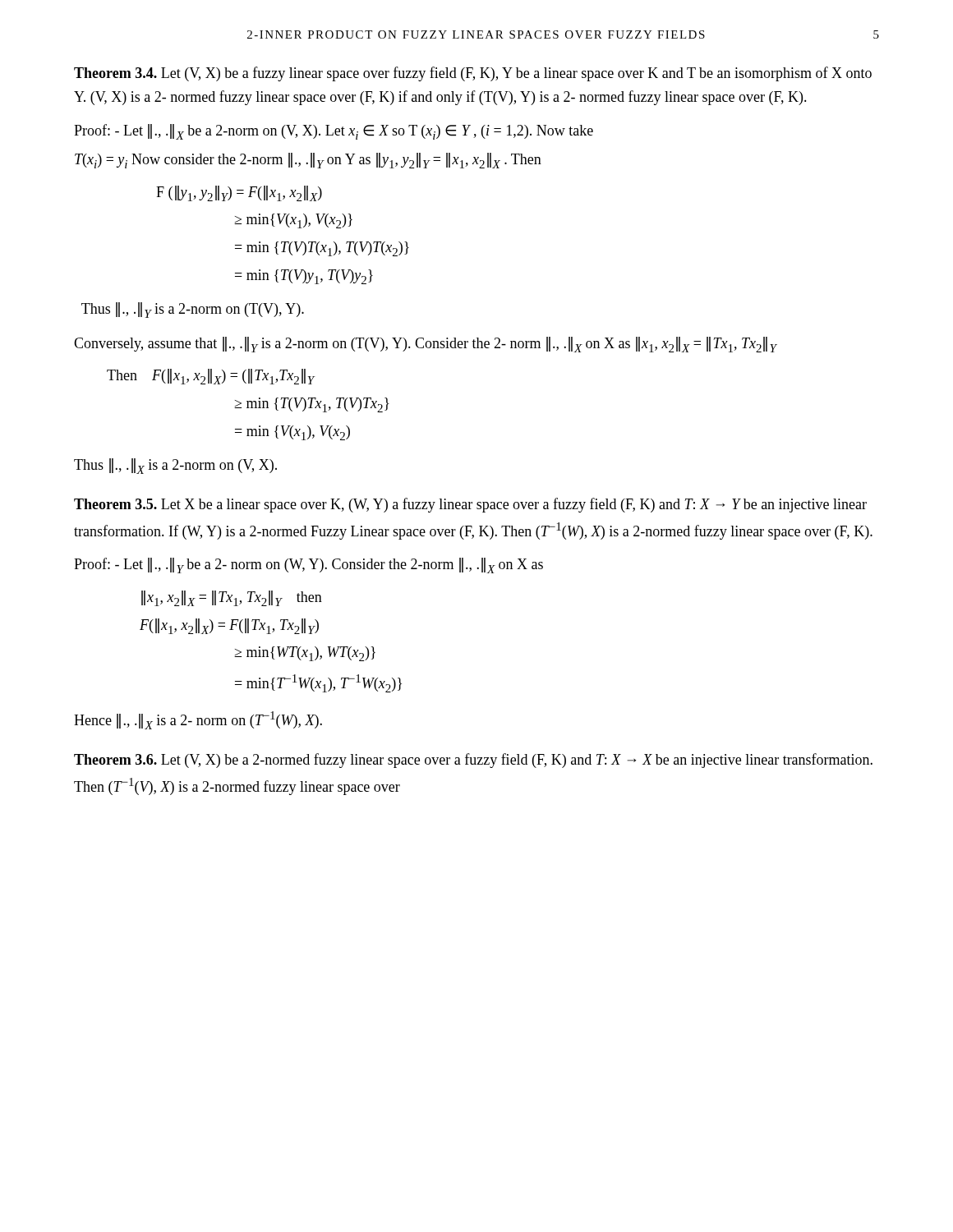Click where it says "≥ min{V(x1), V(x2)}"
Screen dimensions: 1232x953
pyautogui.click(x=294, y=221)
